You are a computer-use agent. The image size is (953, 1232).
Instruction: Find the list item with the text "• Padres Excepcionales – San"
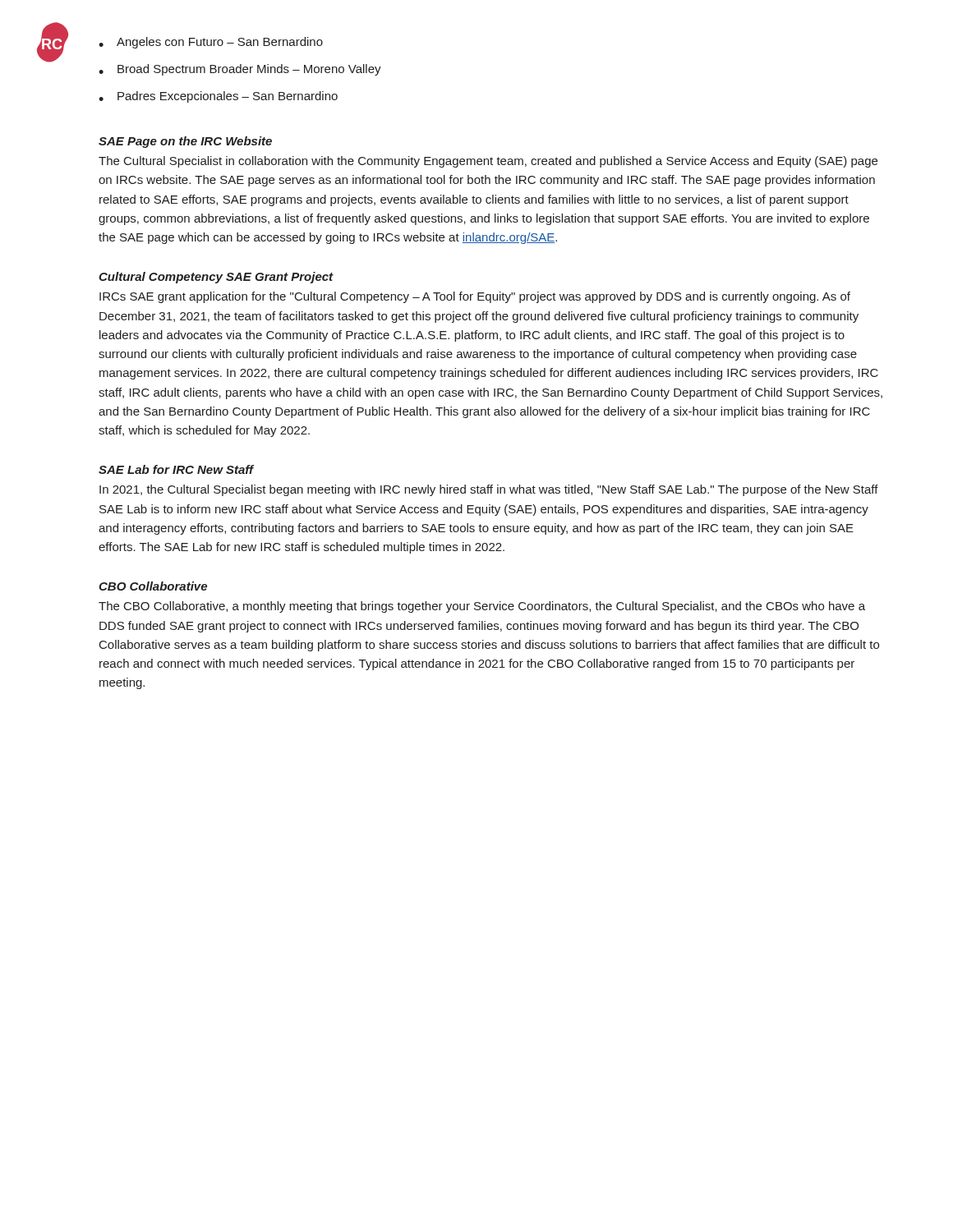[x=218, y=99]
